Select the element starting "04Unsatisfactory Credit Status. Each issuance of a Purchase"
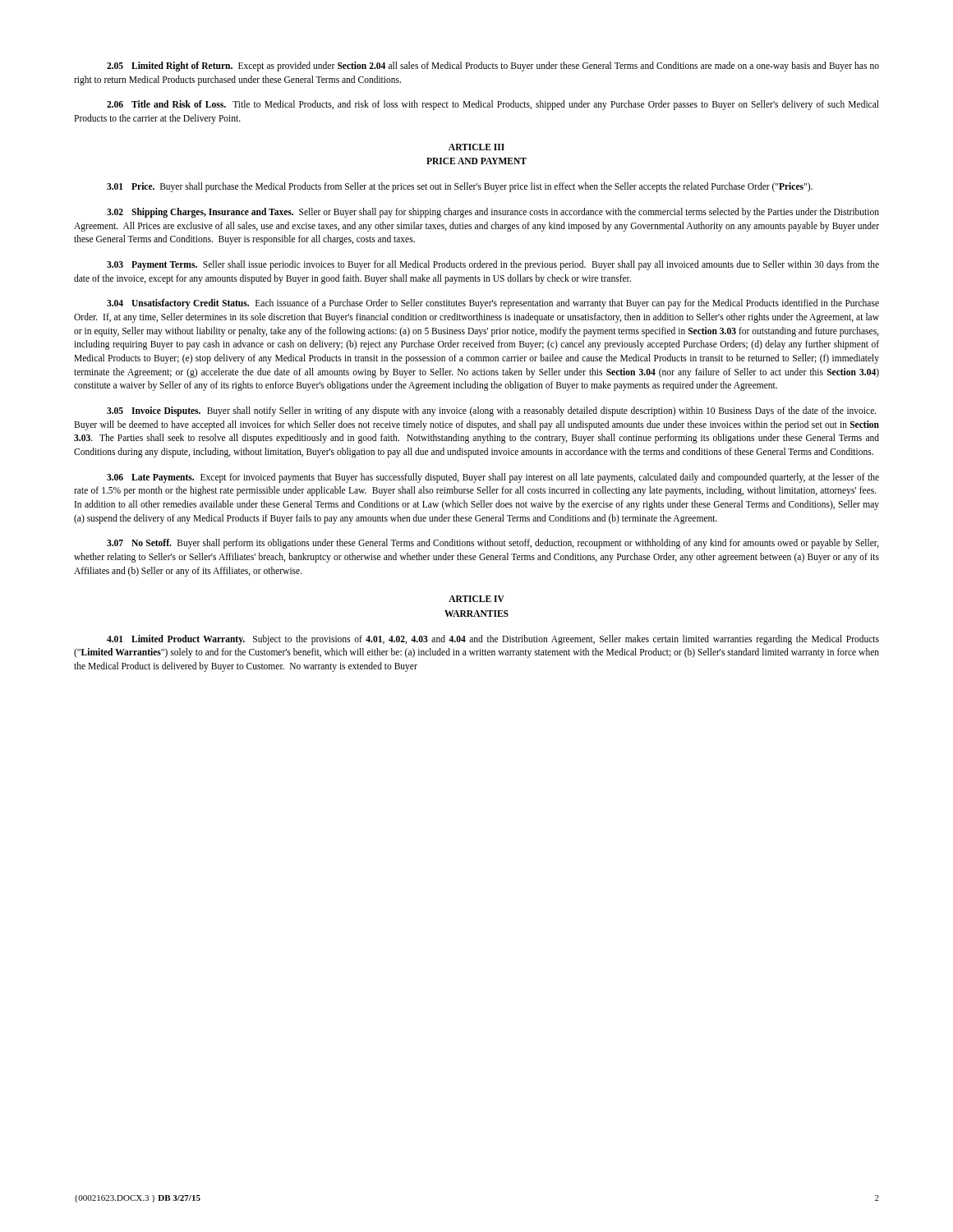 click(x=476, y=345)
